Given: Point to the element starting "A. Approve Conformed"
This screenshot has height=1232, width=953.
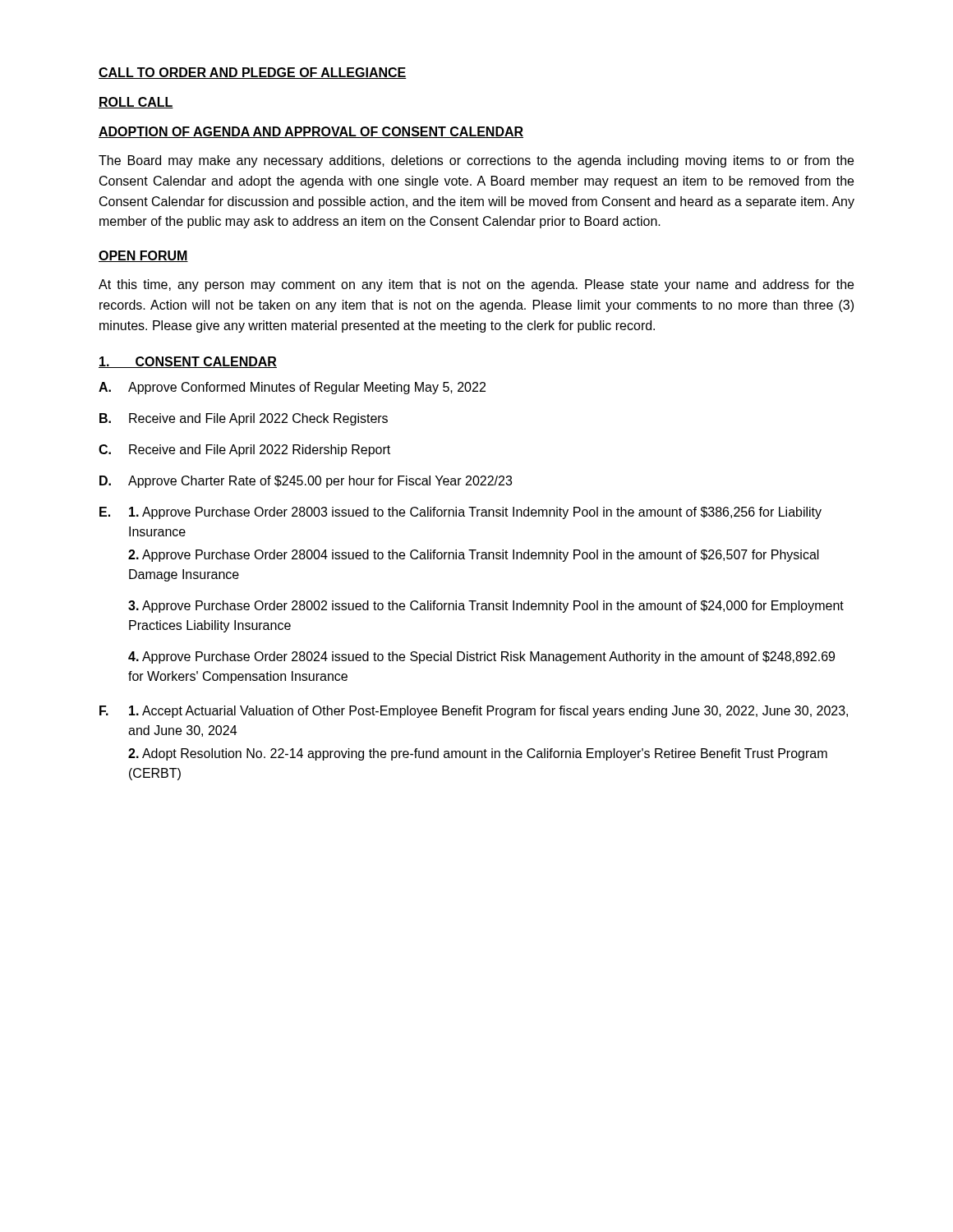Looking at the screenshot, I should click(476, 387).
